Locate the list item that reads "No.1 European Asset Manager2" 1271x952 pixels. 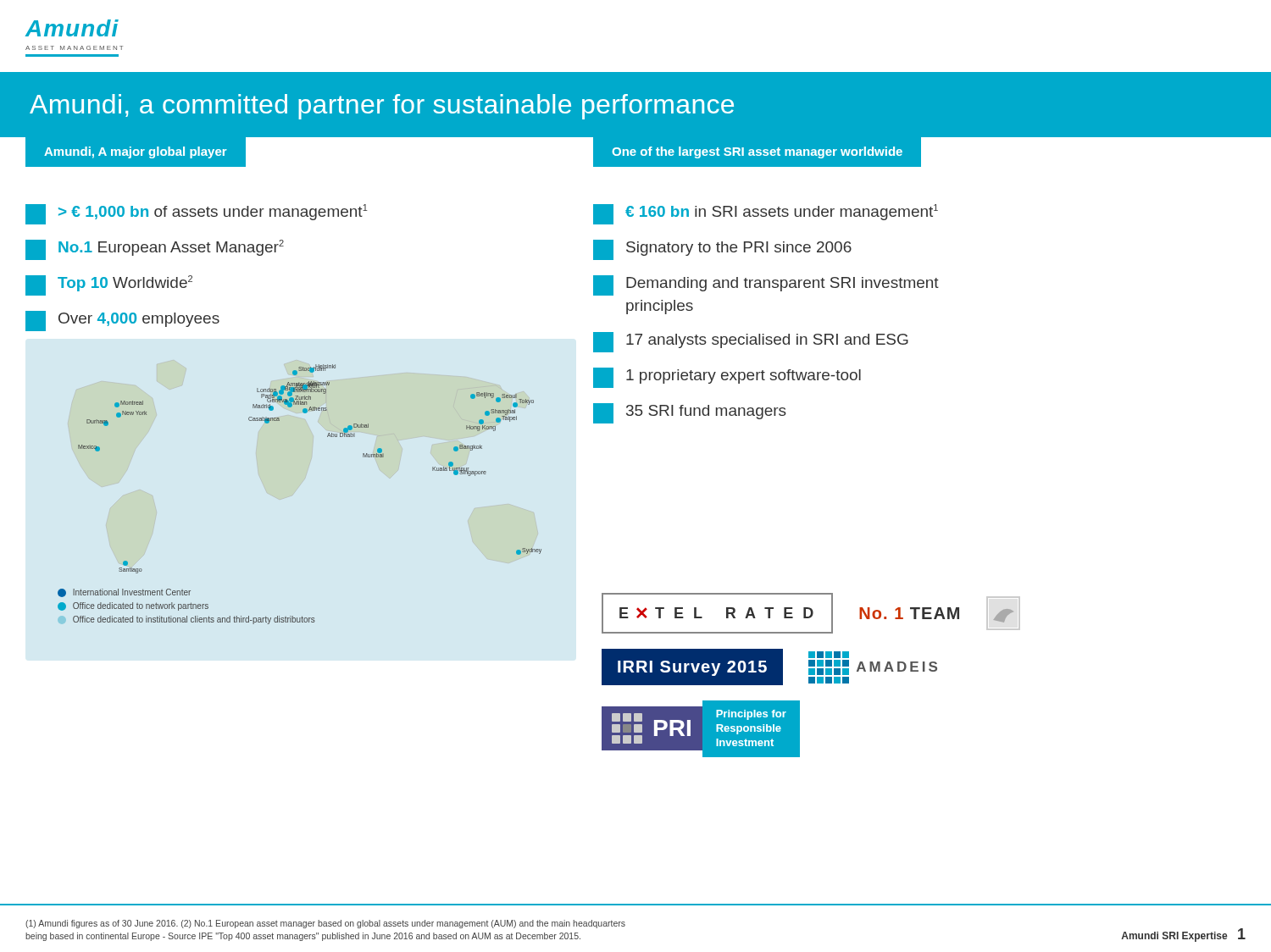coord(155,248)
